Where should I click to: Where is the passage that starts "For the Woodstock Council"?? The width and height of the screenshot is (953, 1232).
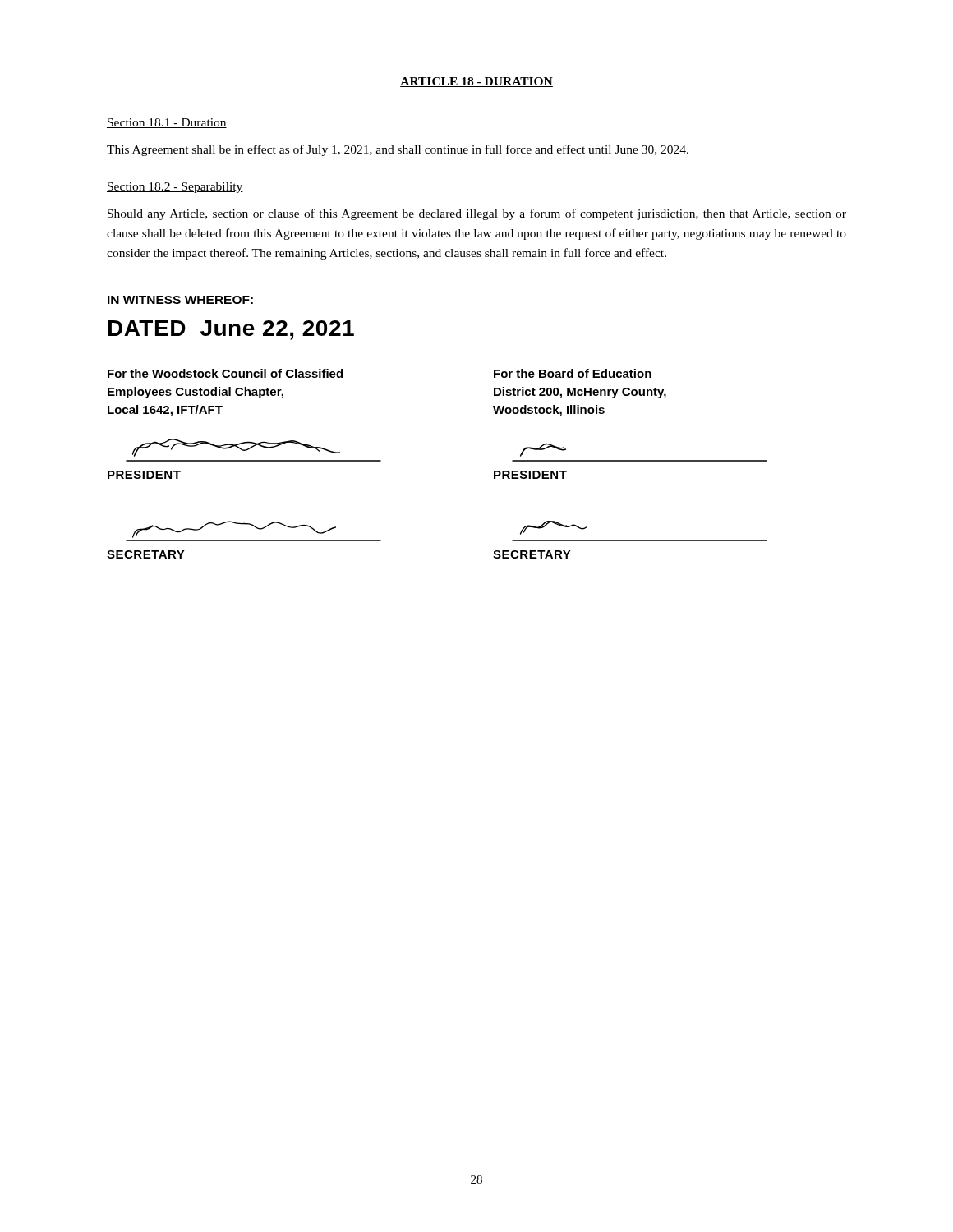225,391
